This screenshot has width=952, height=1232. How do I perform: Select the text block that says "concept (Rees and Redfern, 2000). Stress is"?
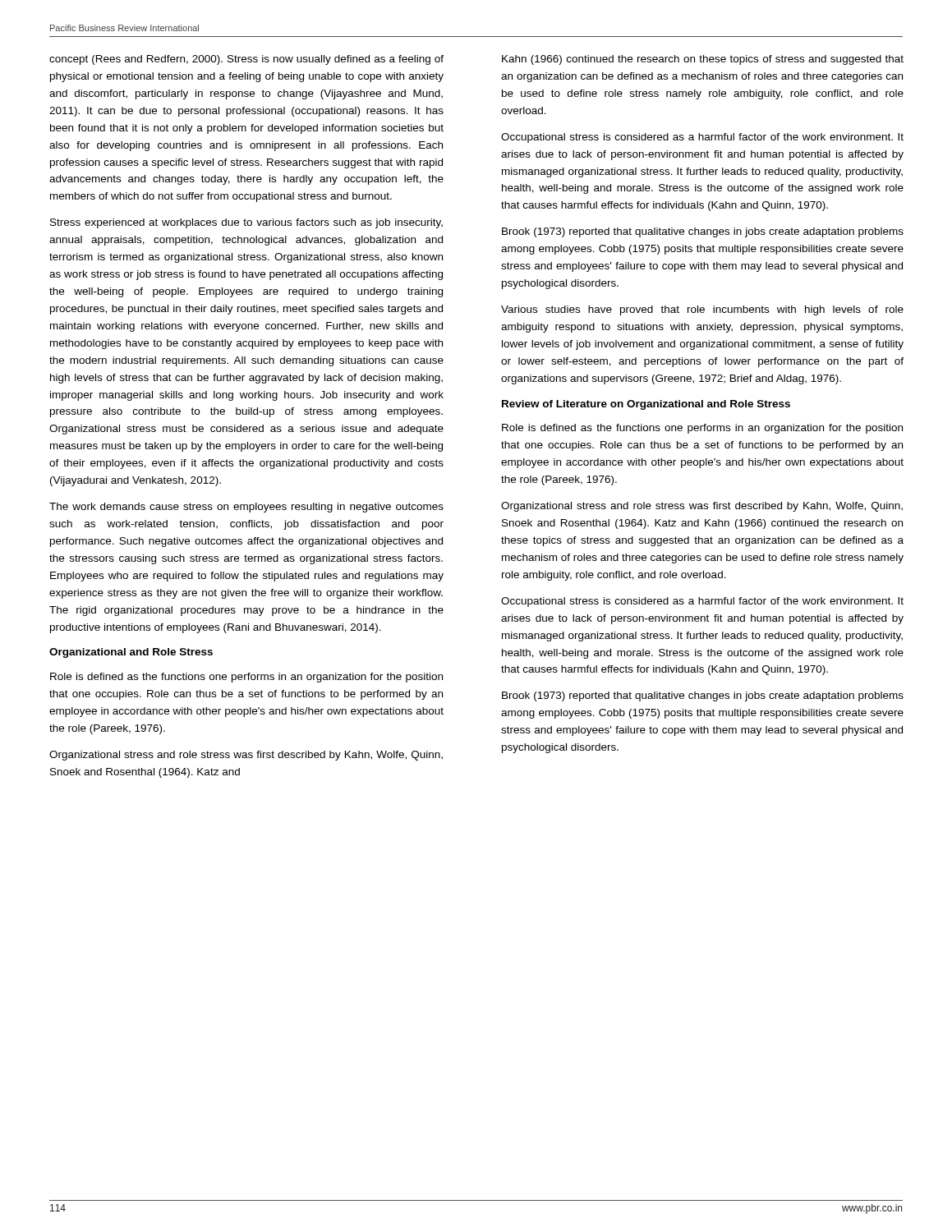pos(246,127)
